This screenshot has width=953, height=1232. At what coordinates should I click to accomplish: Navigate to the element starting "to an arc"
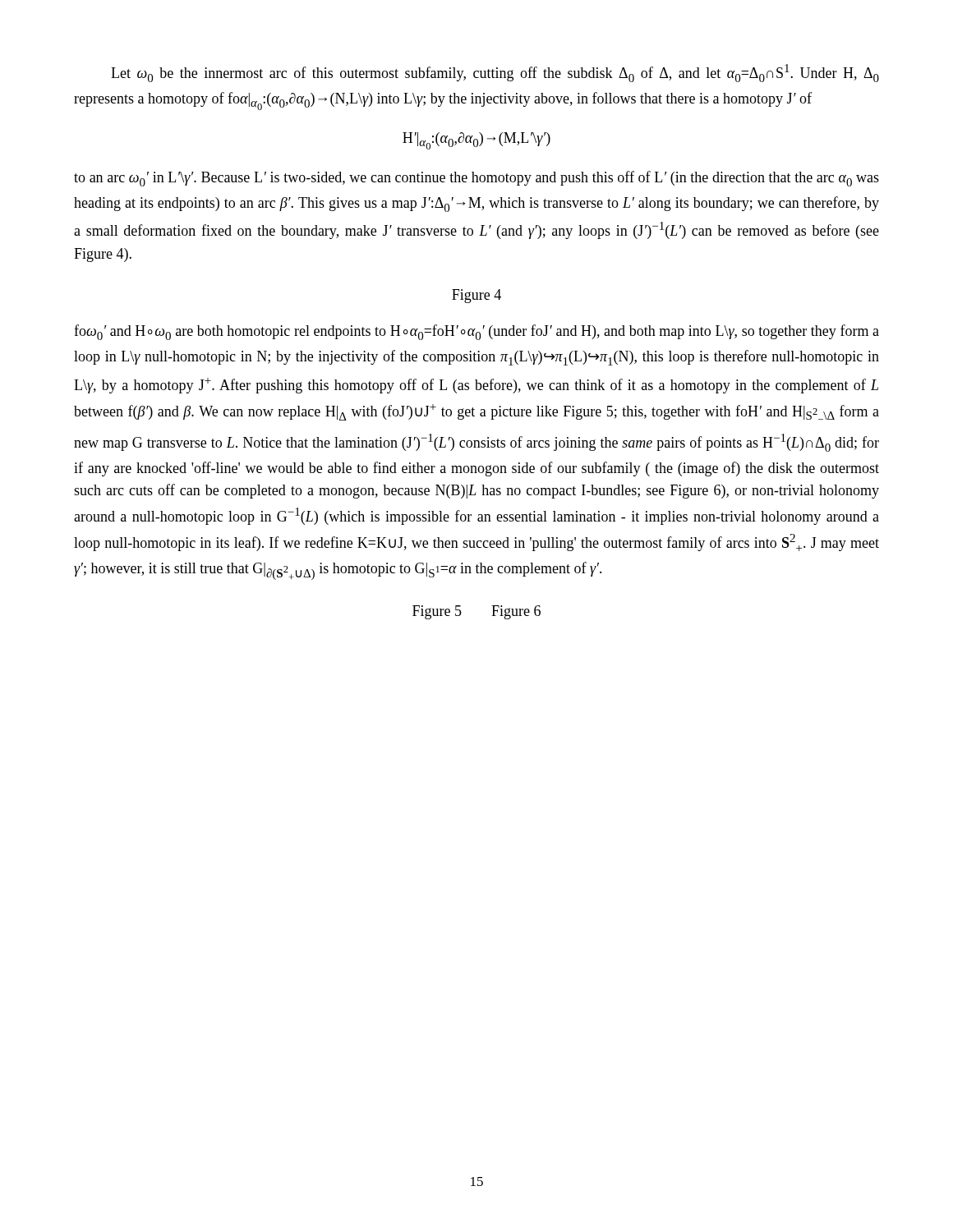pos(476,216)
